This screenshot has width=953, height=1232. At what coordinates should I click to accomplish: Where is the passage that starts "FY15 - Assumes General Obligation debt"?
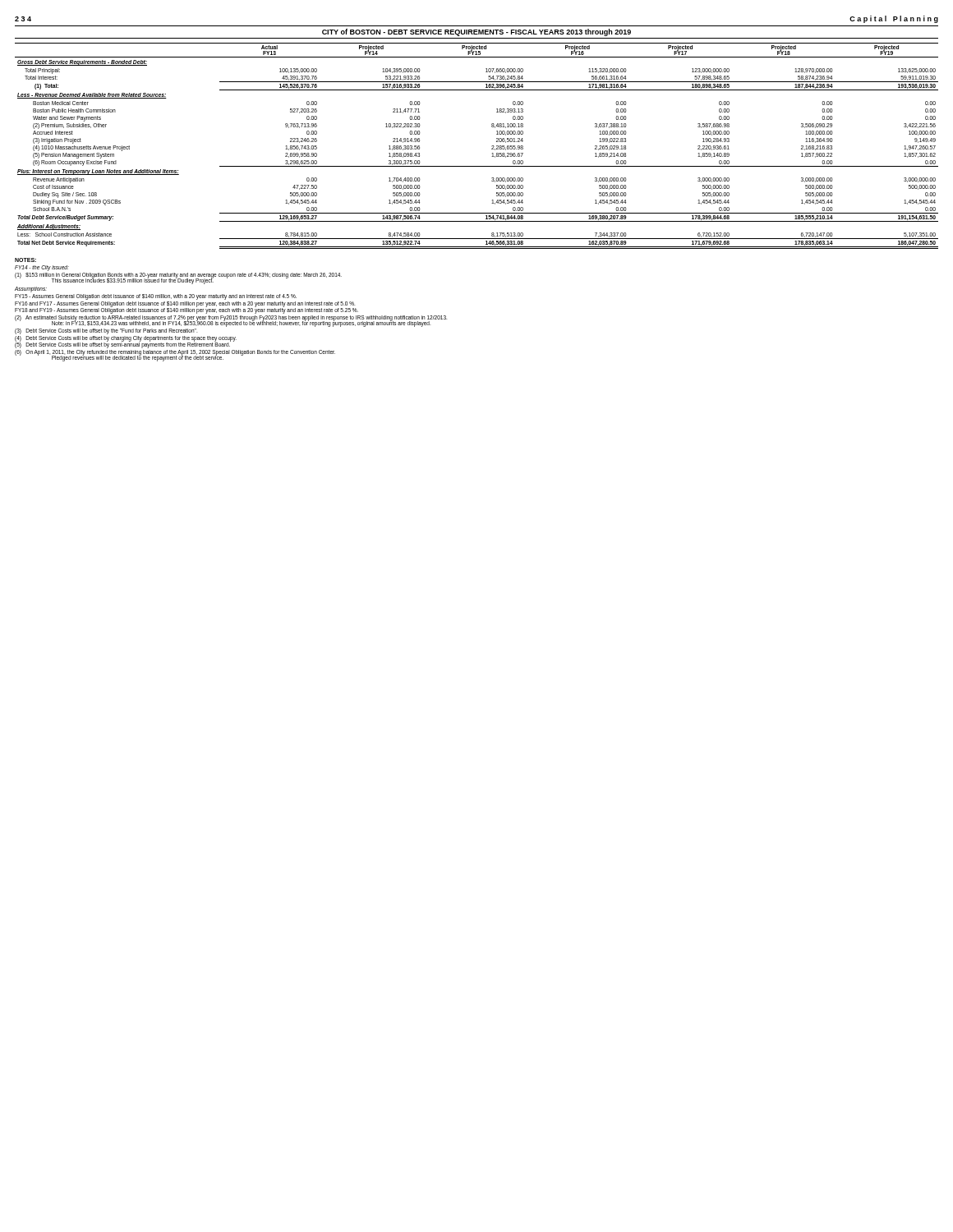pyautogui.click(x=156, y=296)
